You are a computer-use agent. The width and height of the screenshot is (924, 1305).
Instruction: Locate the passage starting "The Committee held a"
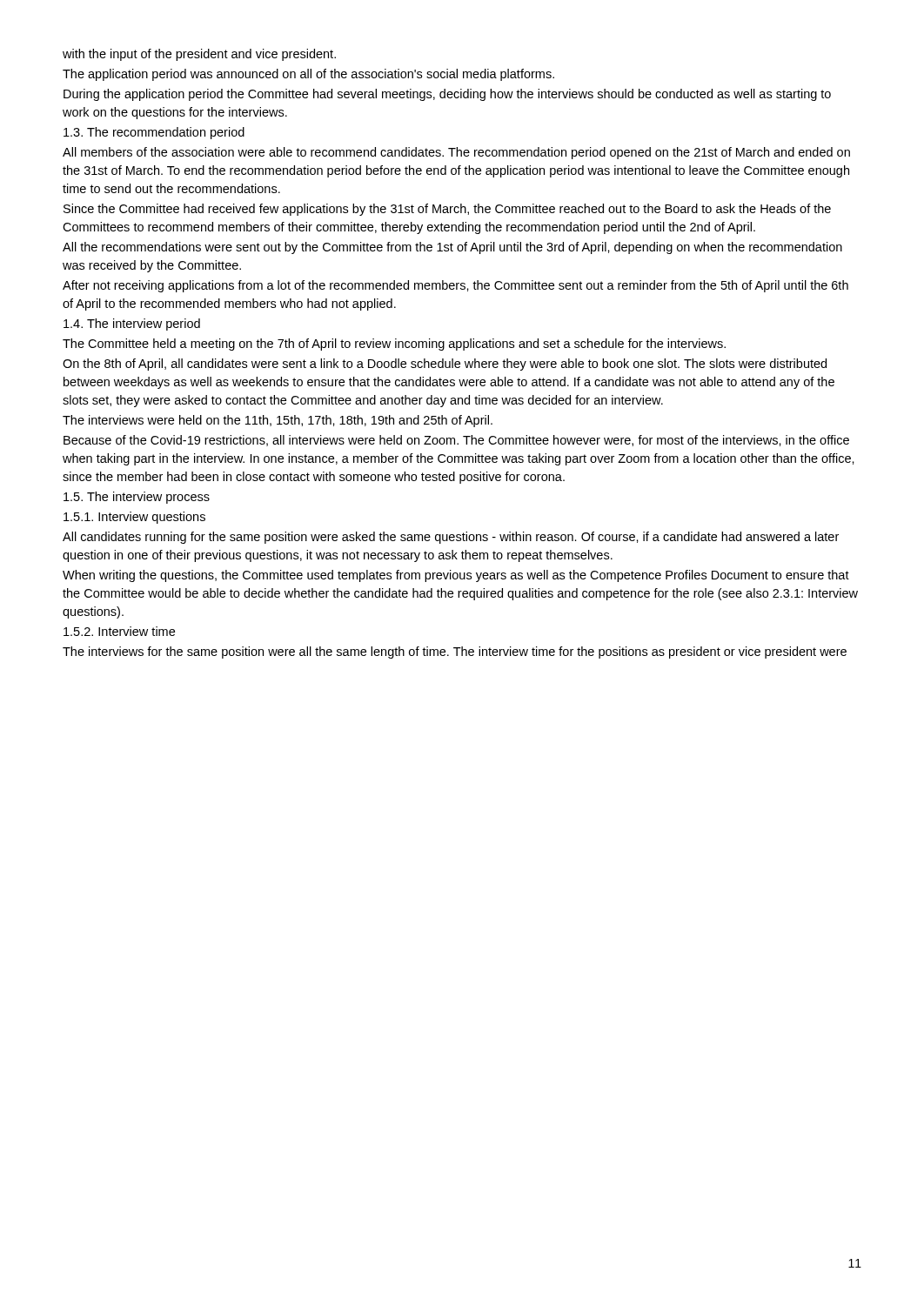pos(395,344)
